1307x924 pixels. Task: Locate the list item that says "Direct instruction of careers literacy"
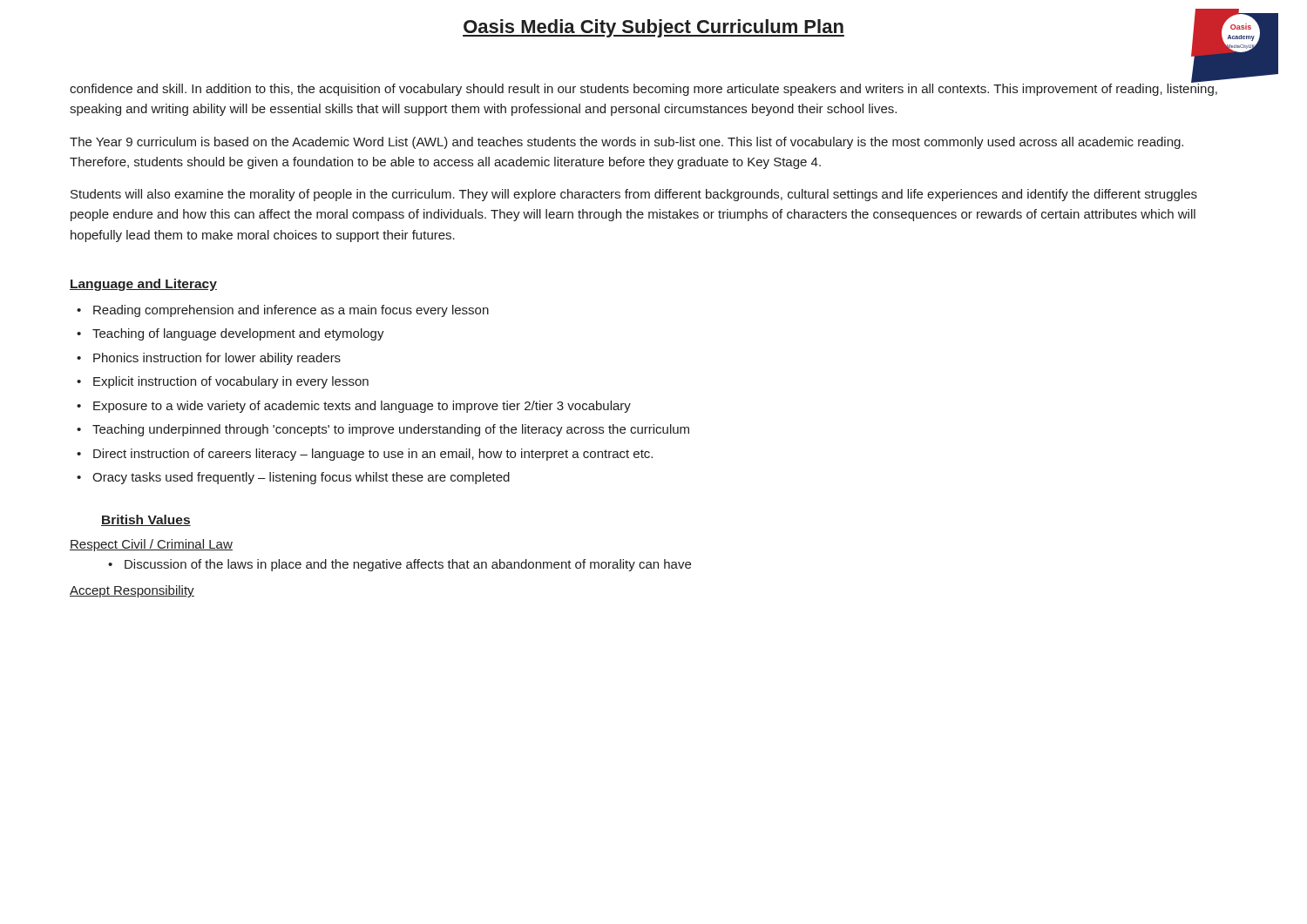[x=373, y=453]
